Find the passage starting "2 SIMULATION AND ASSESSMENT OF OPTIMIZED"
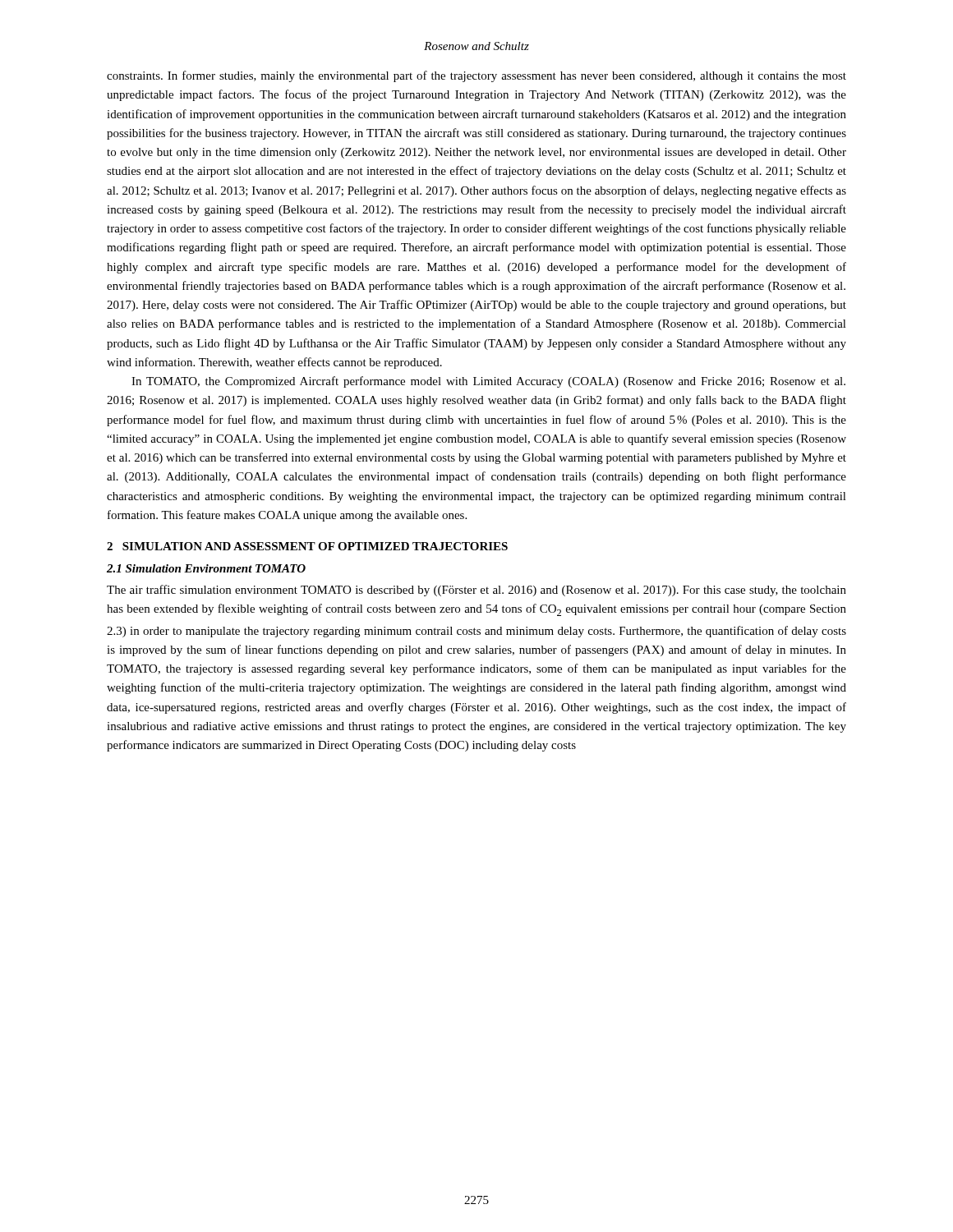The image size is (953, 1232). pyautogui.click(x=307, y=546)
